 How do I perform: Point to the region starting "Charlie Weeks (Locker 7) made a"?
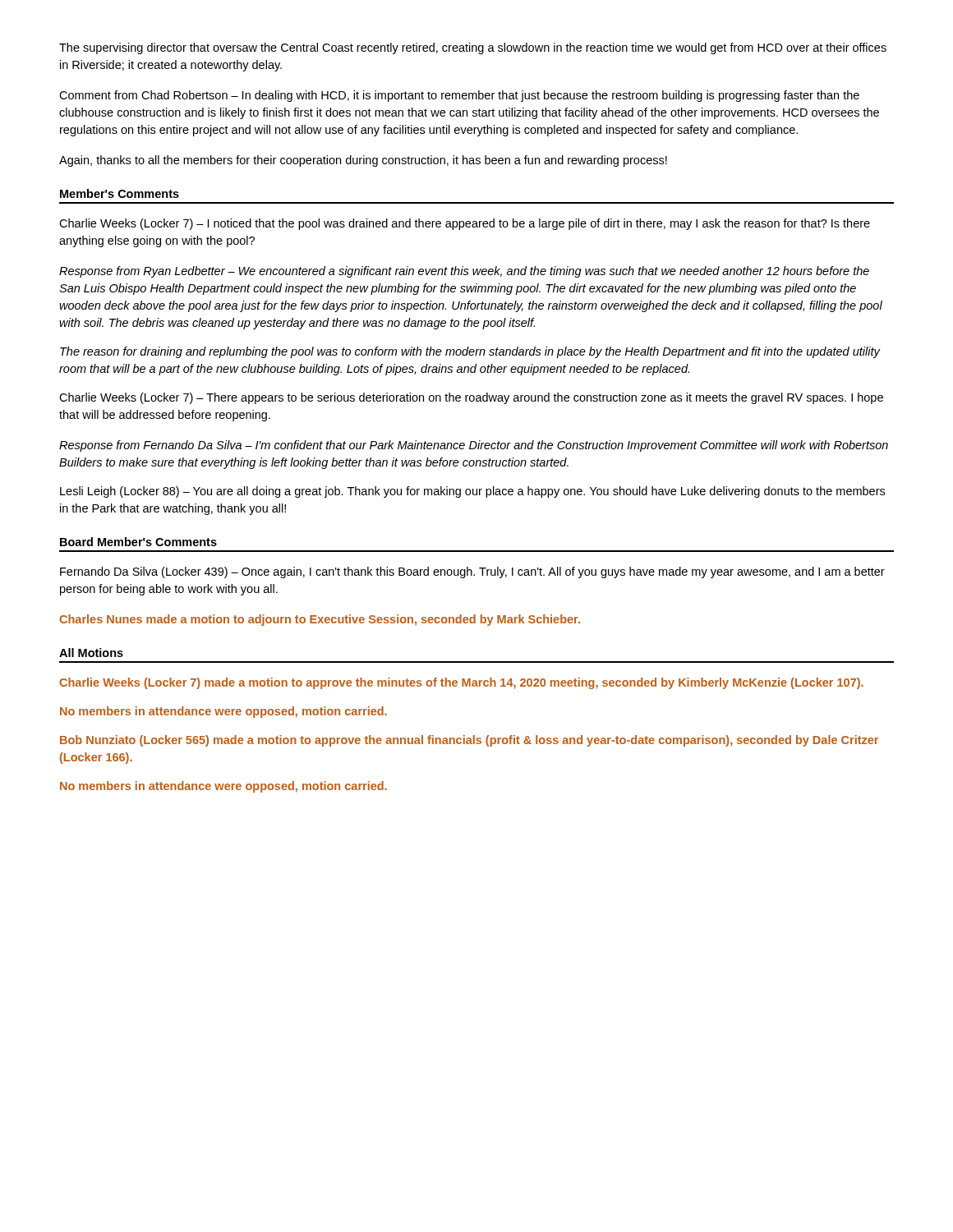(462, 683)
